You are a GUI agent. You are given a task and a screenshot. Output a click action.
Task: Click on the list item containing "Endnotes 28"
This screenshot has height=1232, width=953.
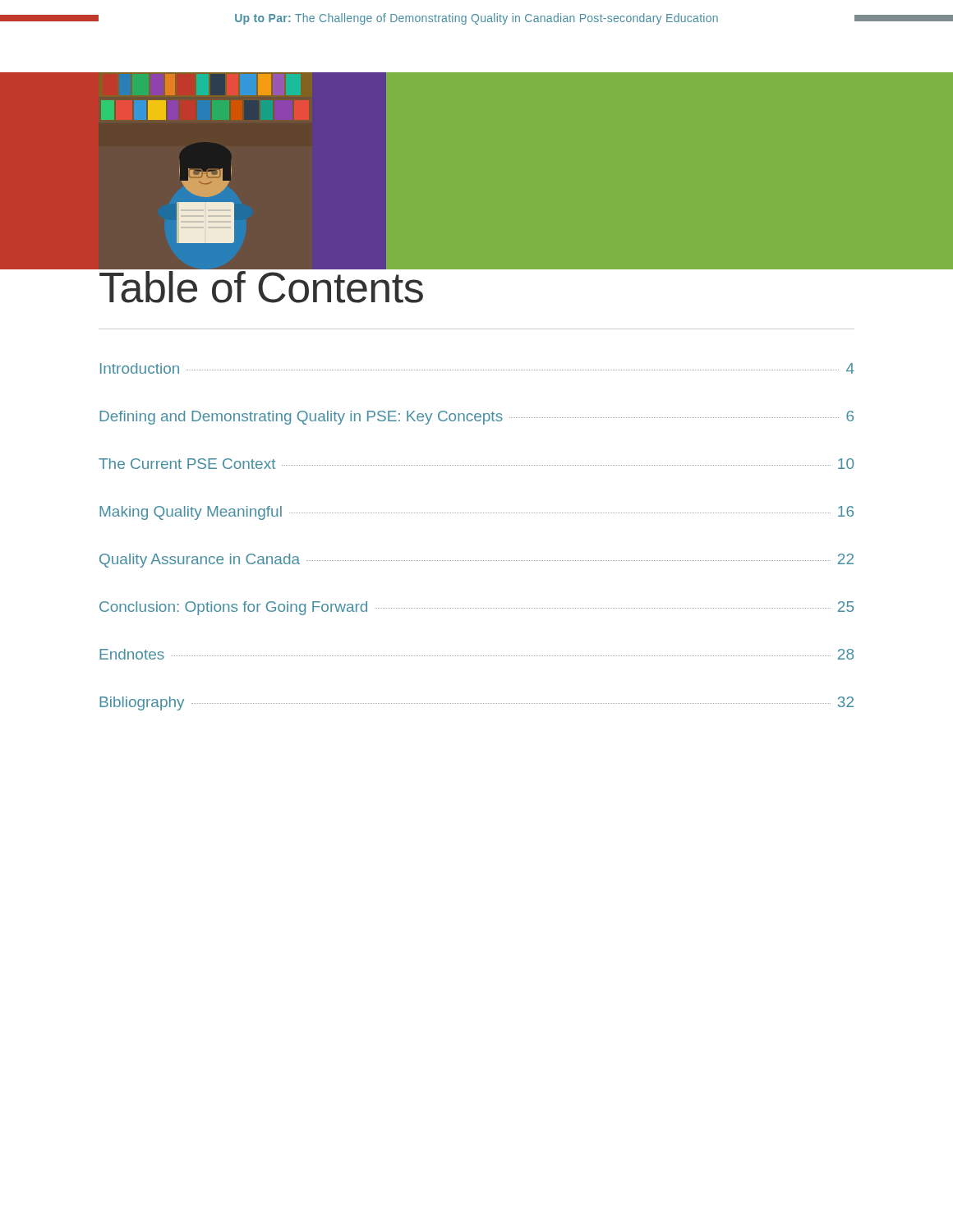click(476, 655)
